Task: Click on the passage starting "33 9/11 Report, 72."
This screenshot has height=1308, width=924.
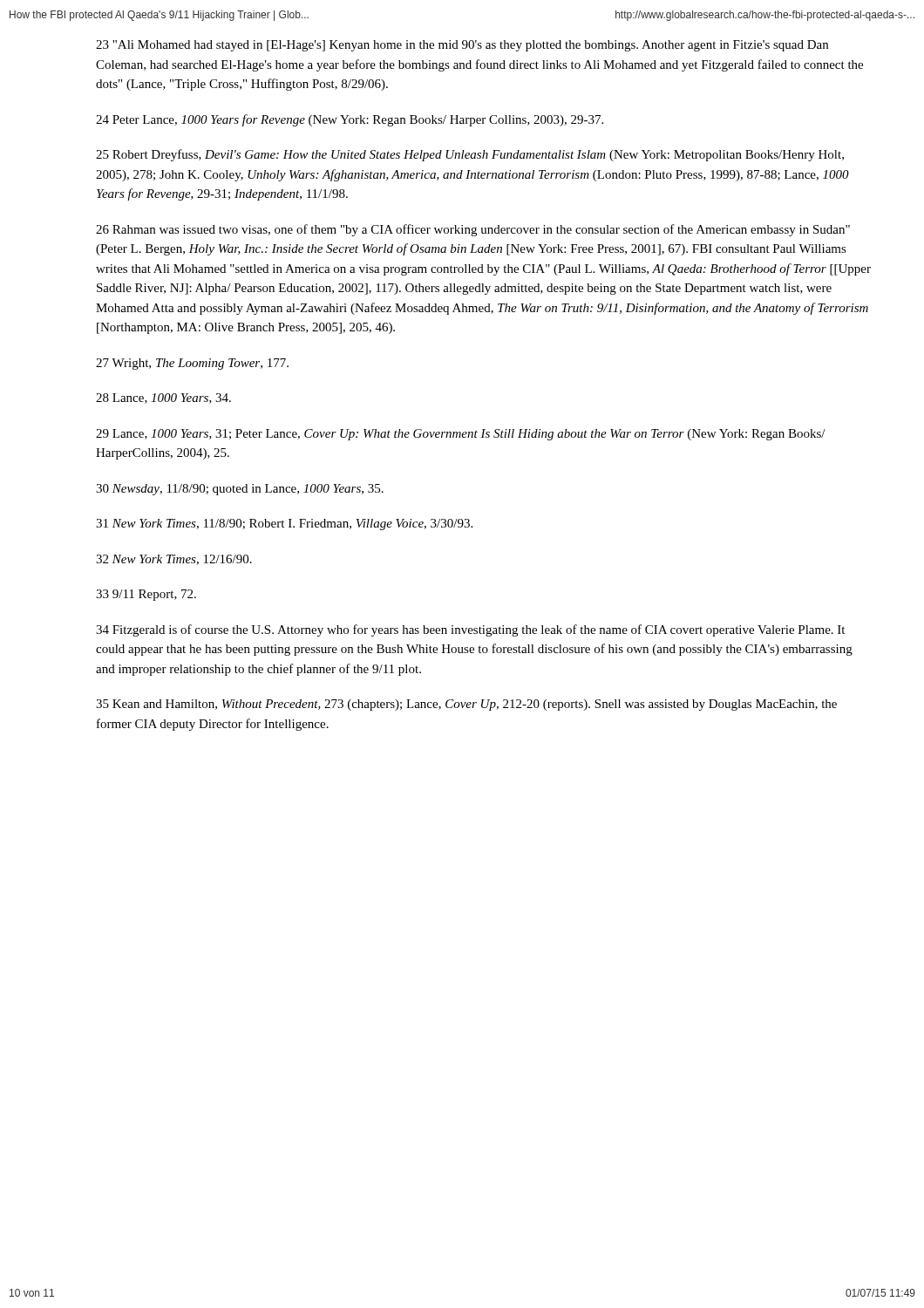Action: coord(146,594)
